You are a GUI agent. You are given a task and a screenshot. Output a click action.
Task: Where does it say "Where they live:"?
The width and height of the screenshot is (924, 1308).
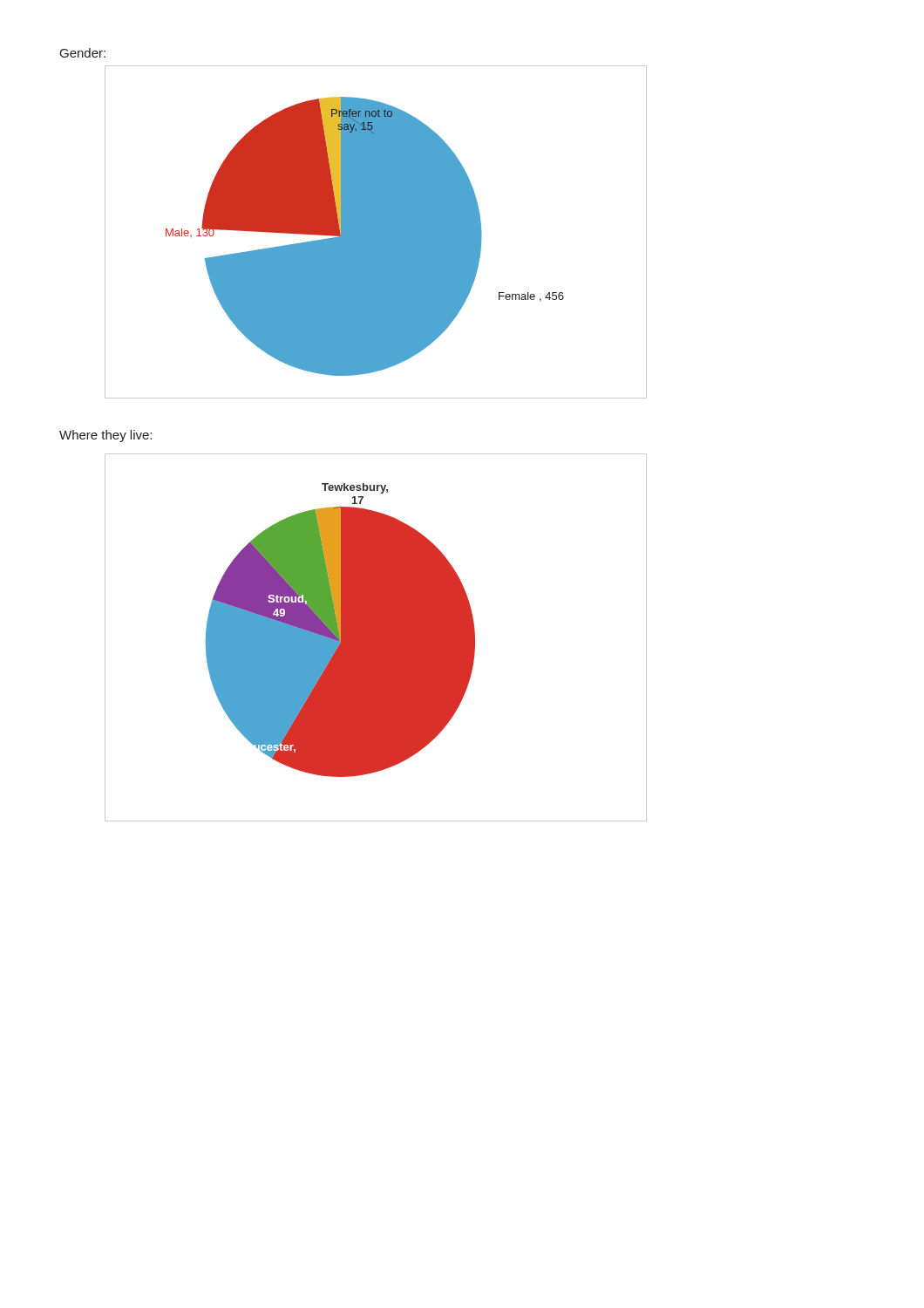coord(106,435)
